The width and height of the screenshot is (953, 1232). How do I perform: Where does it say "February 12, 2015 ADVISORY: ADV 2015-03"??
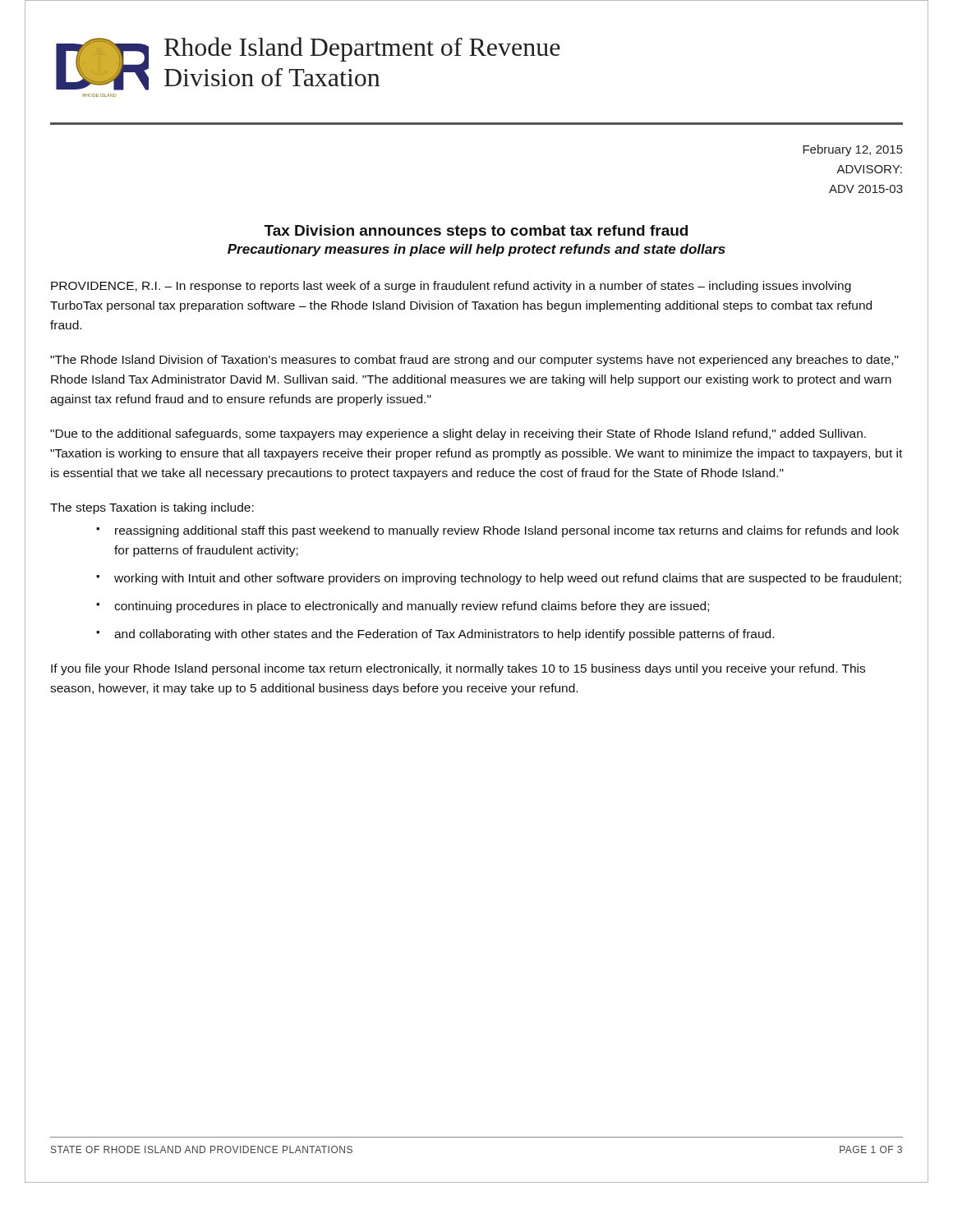853,169
